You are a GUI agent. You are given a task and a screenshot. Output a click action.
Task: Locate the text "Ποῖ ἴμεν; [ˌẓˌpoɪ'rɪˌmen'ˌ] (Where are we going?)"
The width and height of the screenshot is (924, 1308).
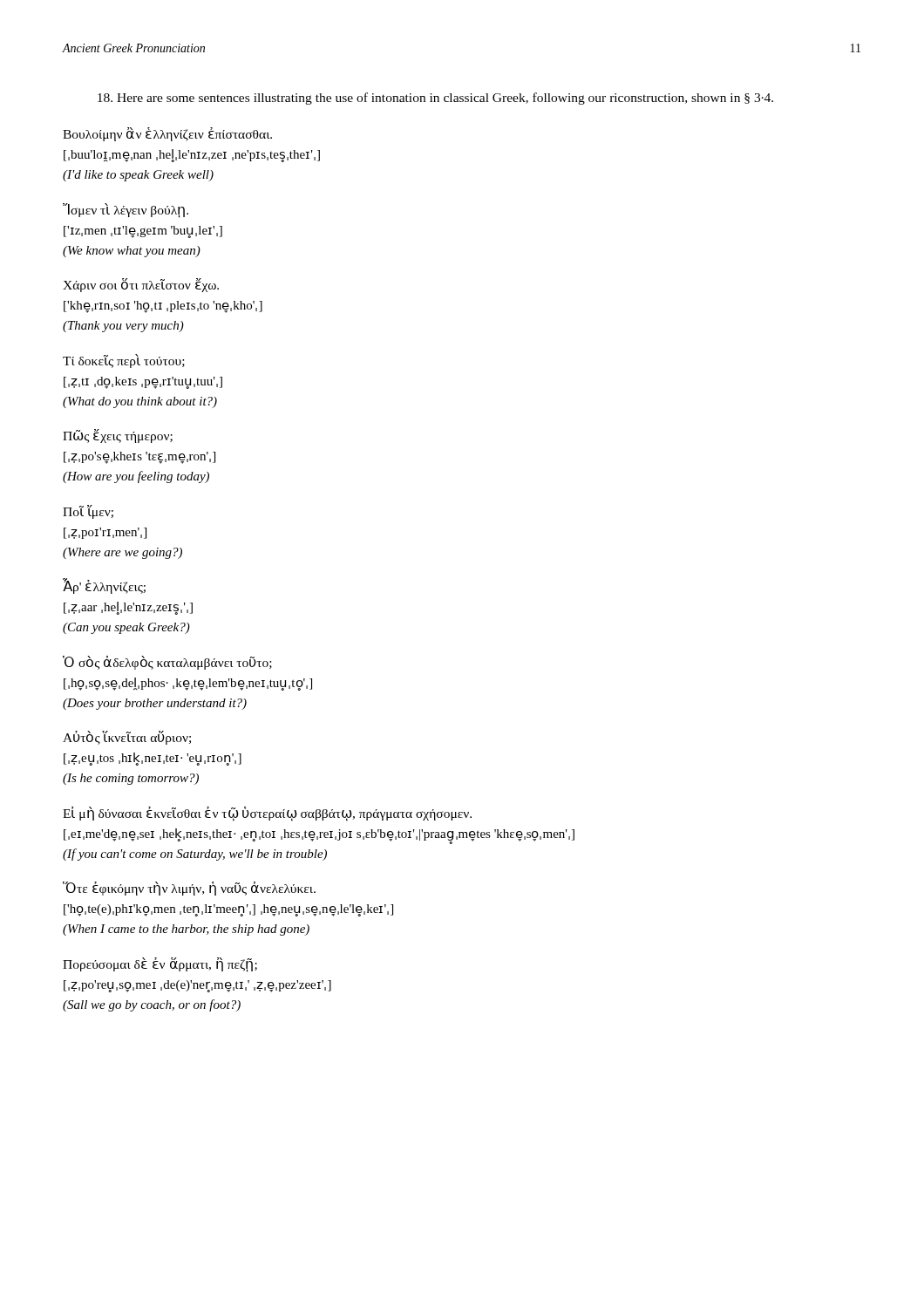click(88, 512)
